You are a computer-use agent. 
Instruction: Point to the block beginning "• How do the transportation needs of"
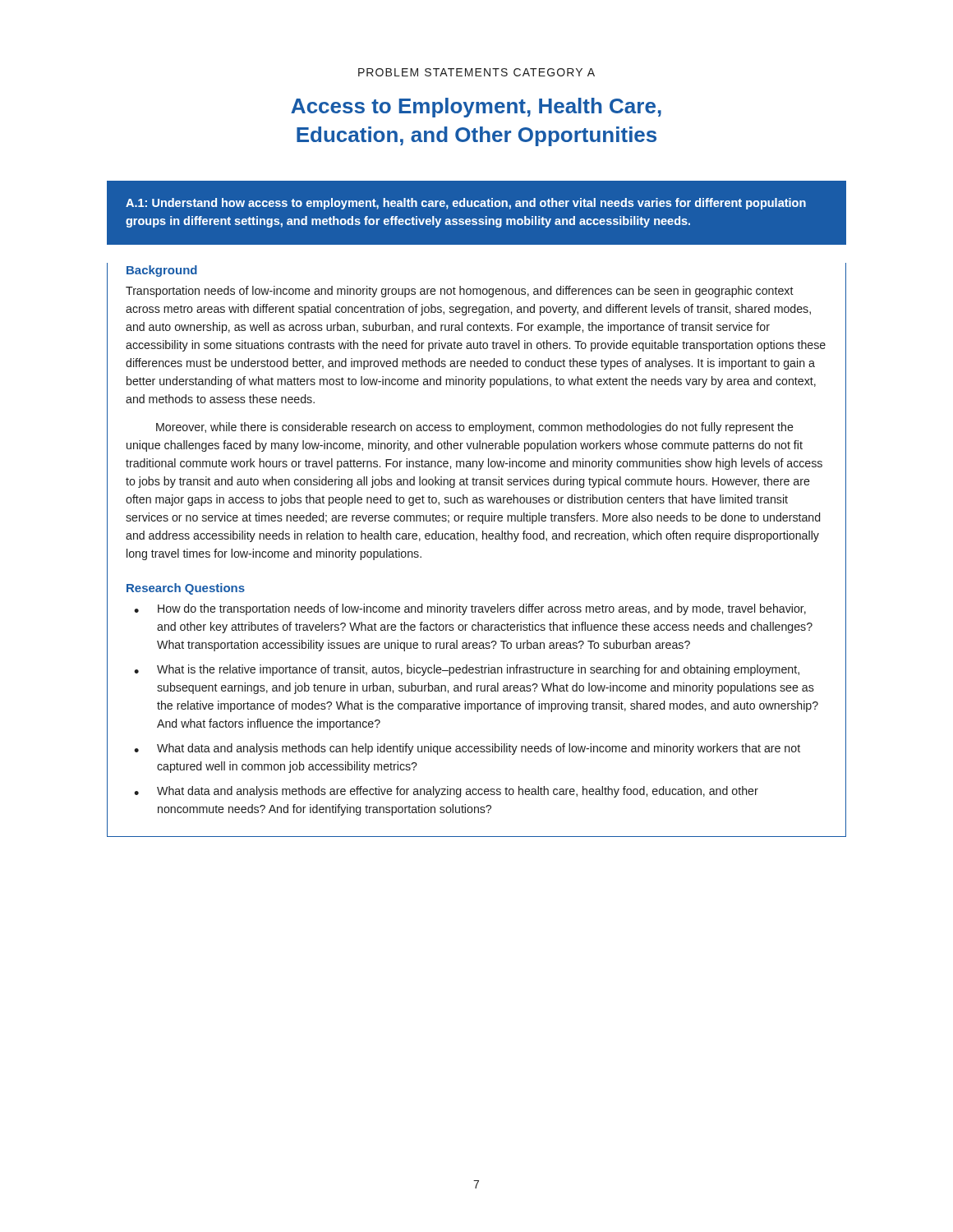tap(476, 626)
